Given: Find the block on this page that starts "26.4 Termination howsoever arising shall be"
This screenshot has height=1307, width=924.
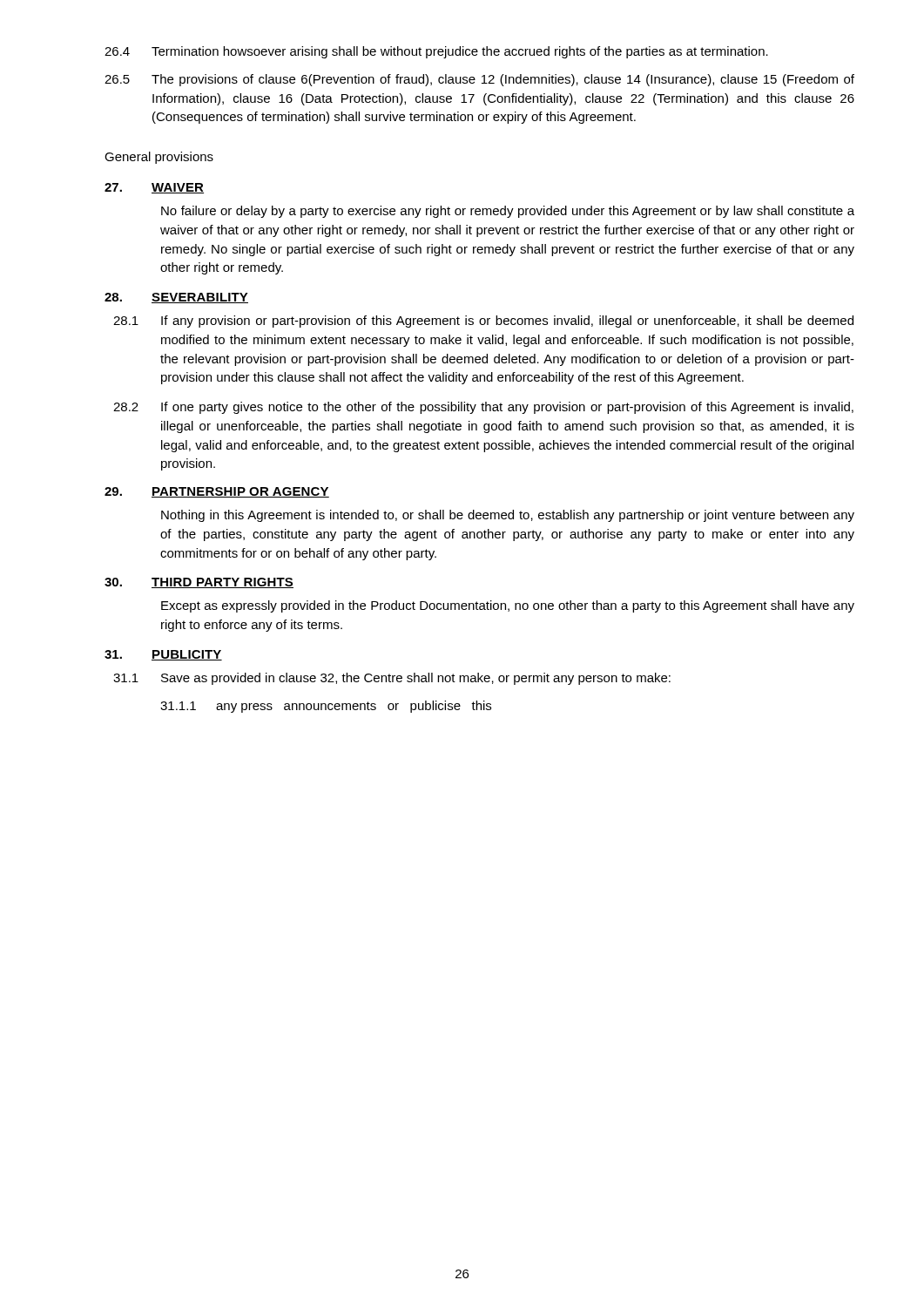Looking at the screenshot, I should pyautogui.click(x=479, y=51).
